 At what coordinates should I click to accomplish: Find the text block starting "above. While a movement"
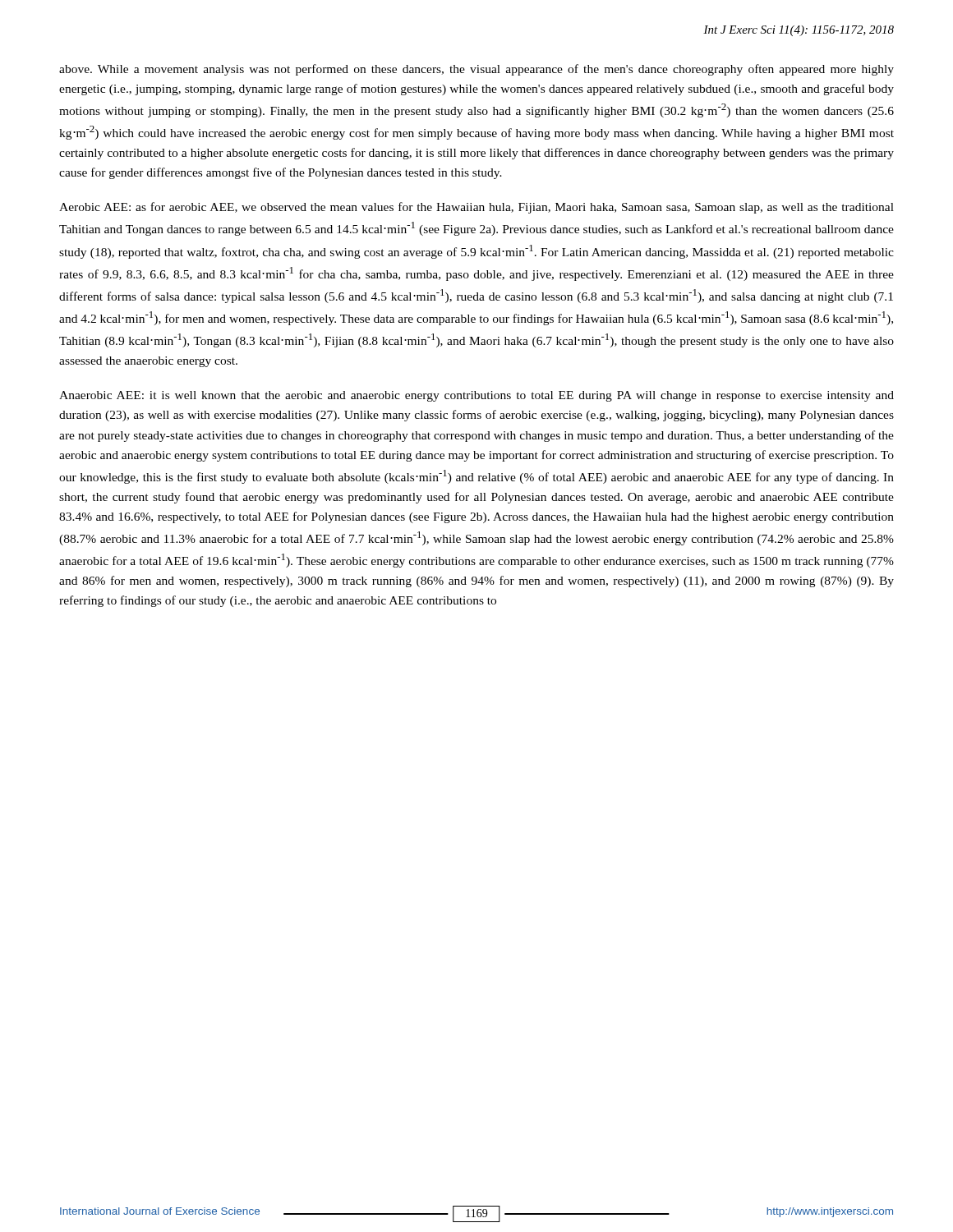pos(476,120)
